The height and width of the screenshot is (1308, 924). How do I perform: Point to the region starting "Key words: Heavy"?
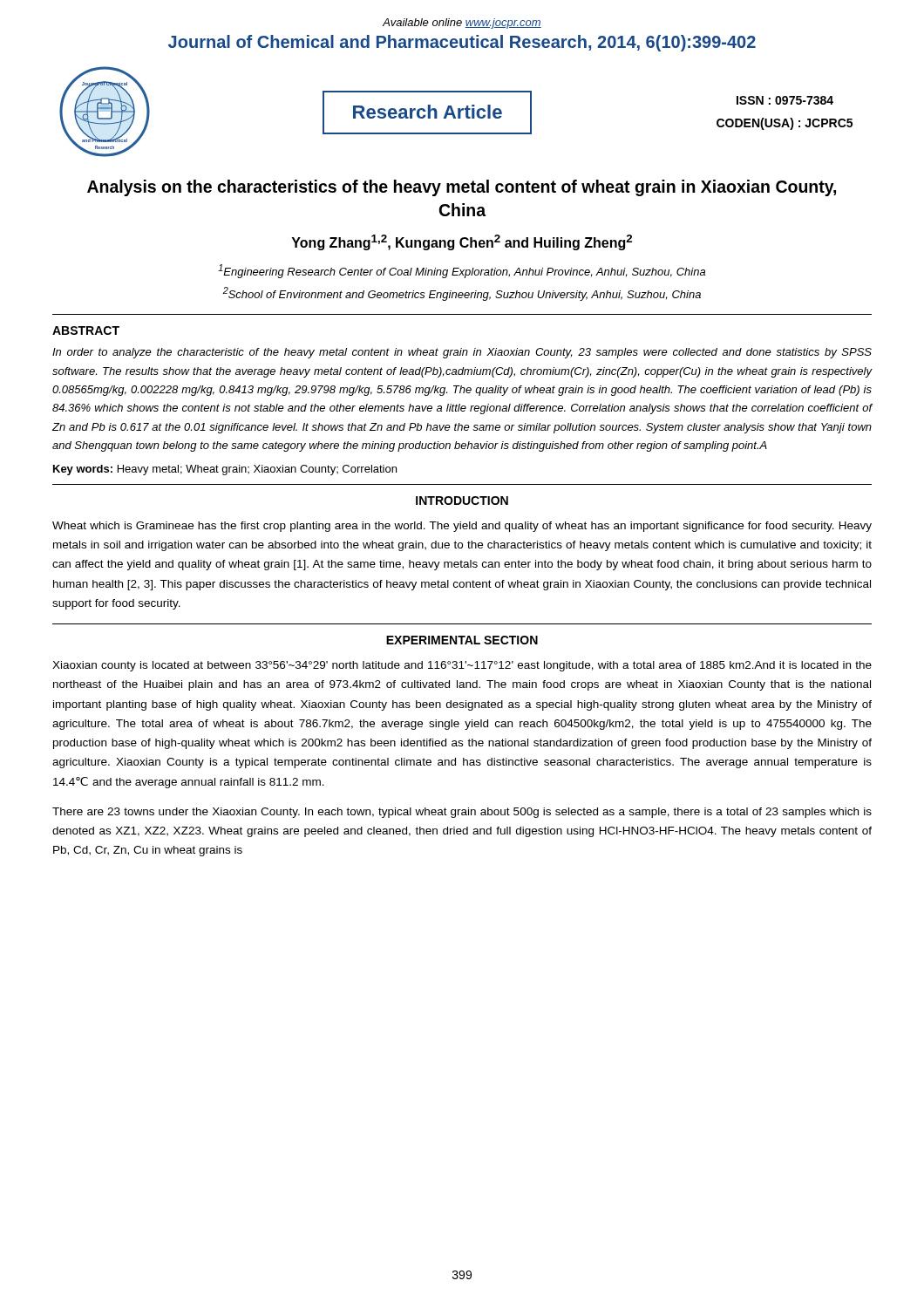[225, 468]
